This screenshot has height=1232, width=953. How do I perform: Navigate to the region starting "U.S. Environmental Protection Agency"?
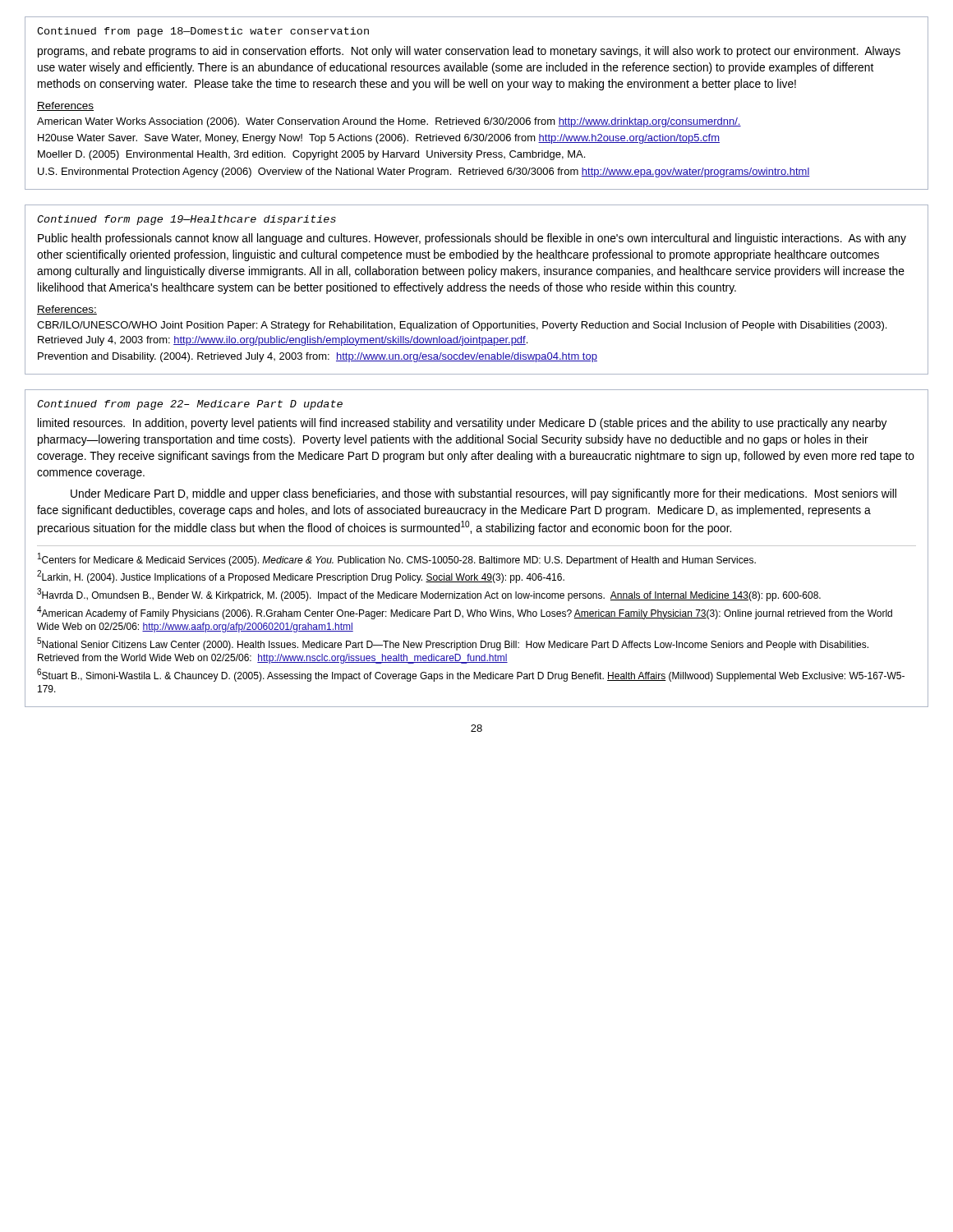(423, 171)
